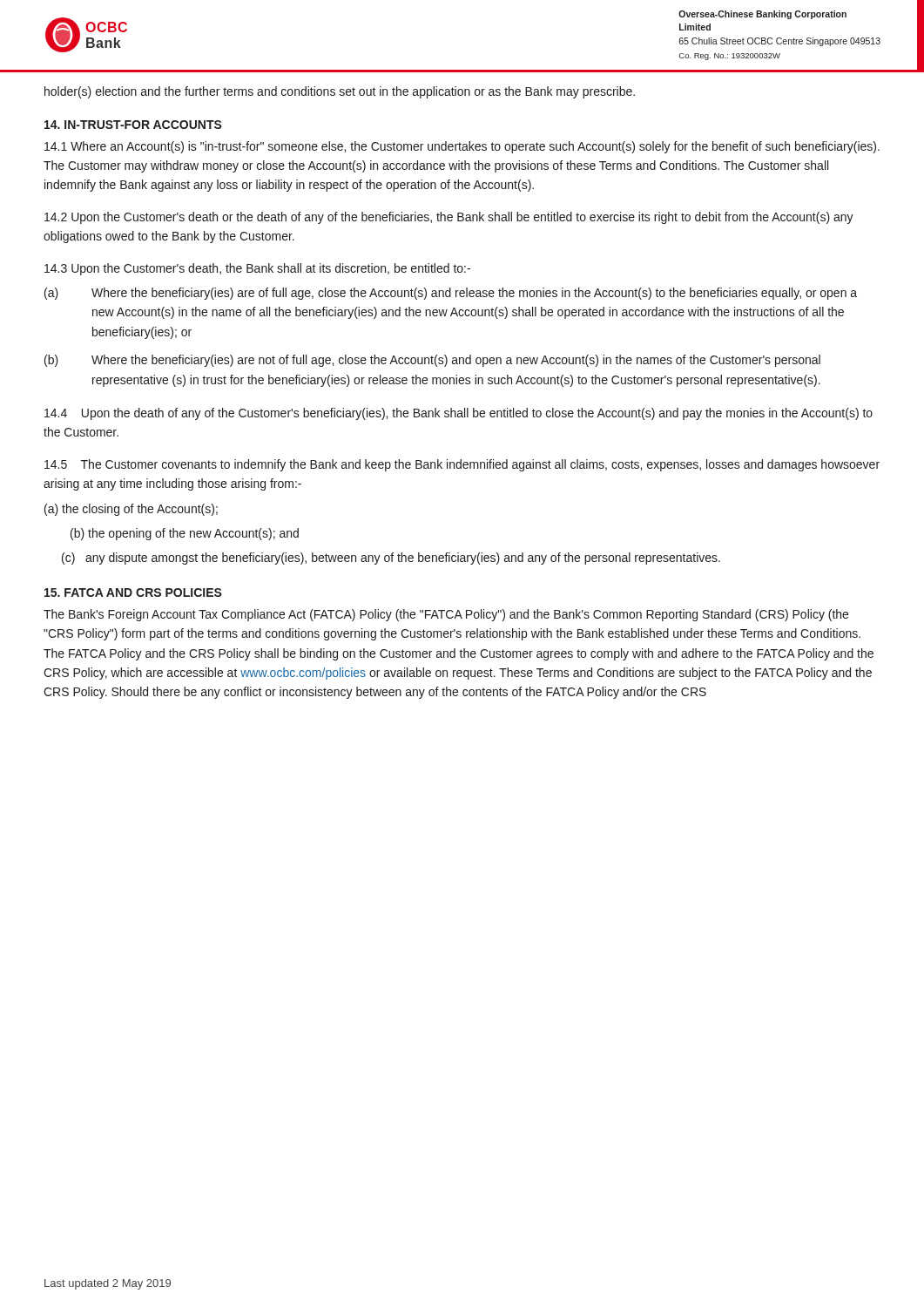Click the passage that begins "(a) Where the beneficiary(ies)"

pyautogui.click(x=462, y=313)
